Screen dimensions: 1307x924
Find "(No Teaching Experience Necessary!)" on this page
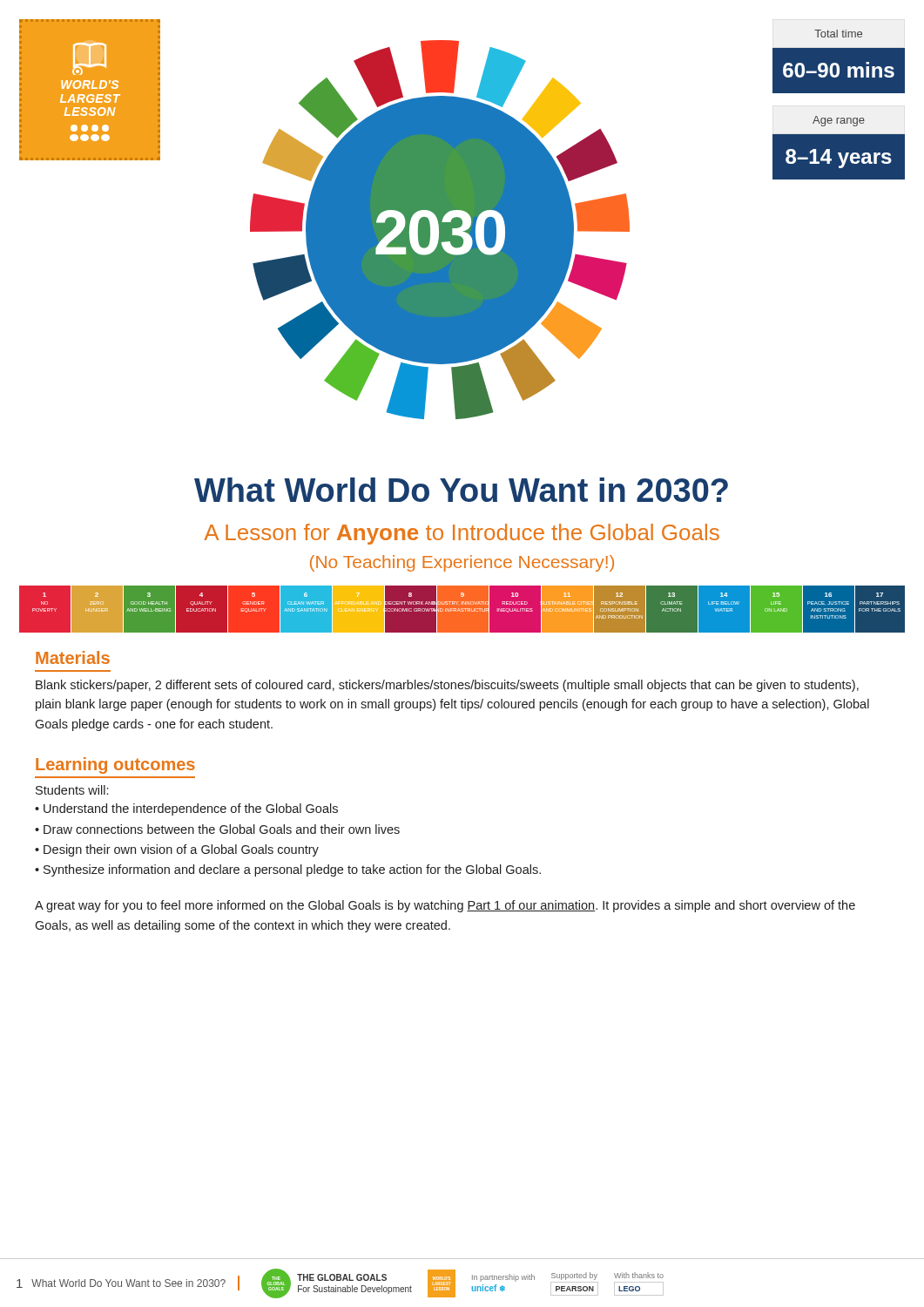pyautogui.click(x=462, y=562)
